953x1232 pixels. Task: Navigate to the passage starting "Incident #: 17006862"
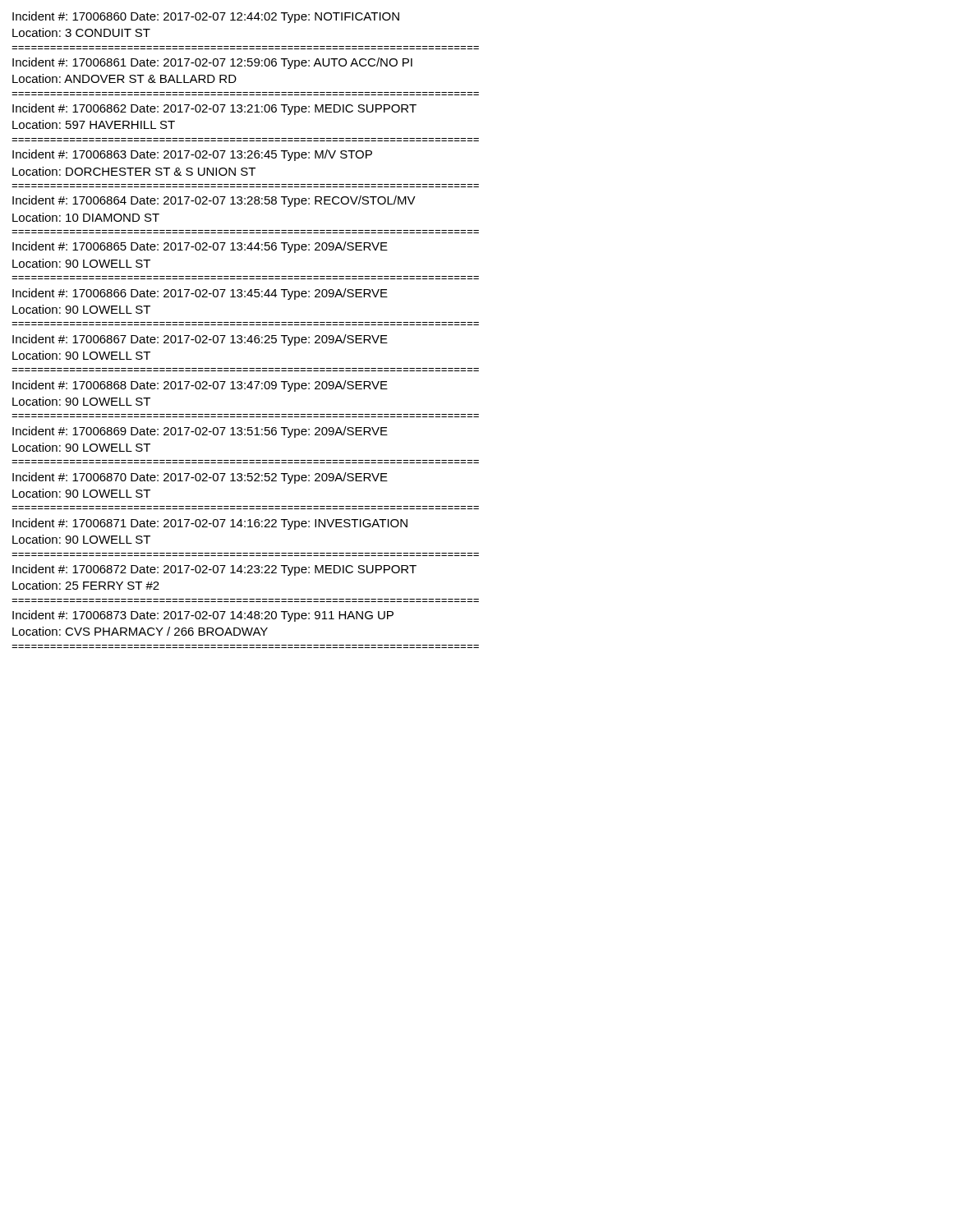(x=214, y=109)
